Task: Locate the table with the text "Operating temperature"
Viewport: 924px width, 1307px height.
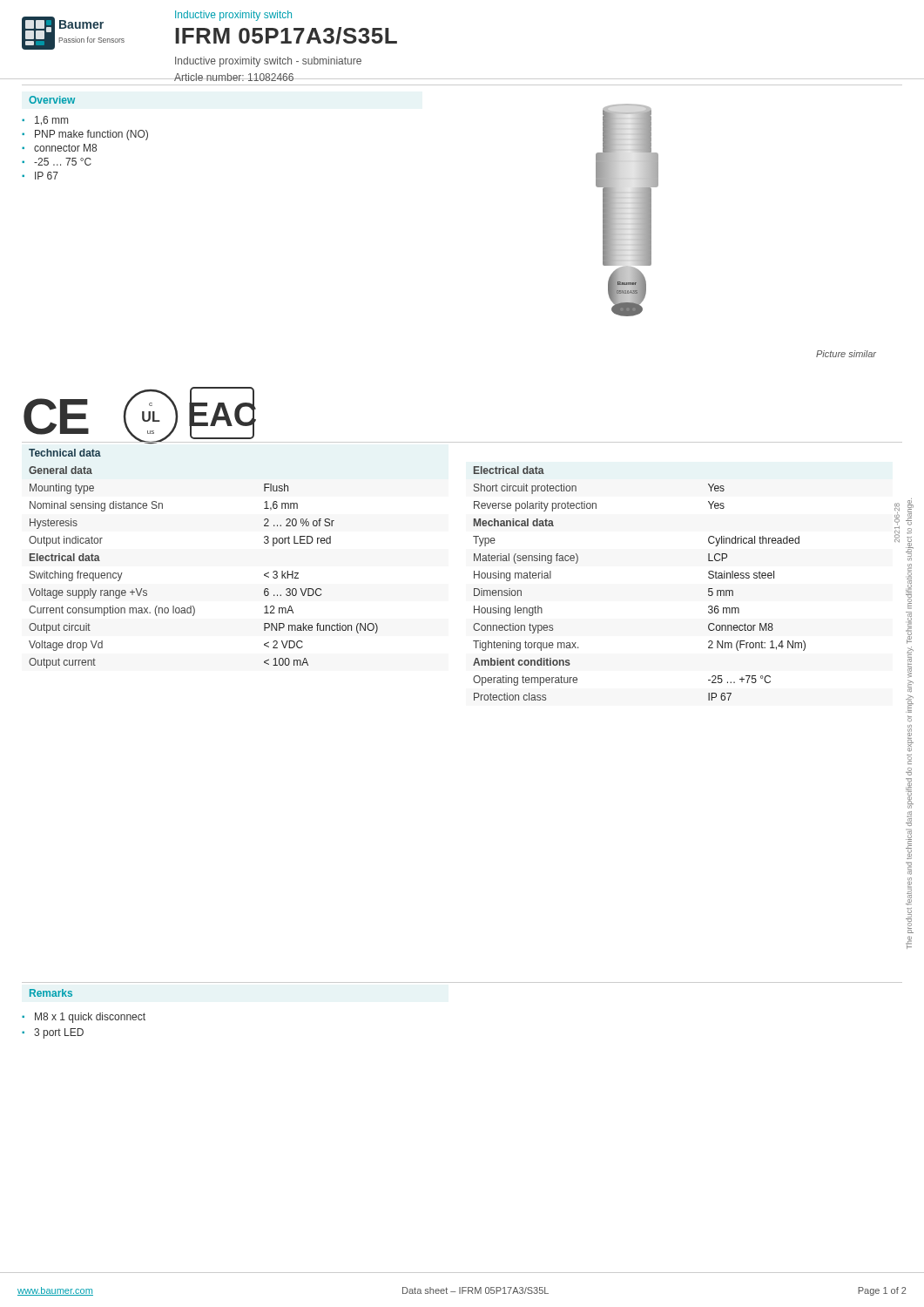Action: 679,584
